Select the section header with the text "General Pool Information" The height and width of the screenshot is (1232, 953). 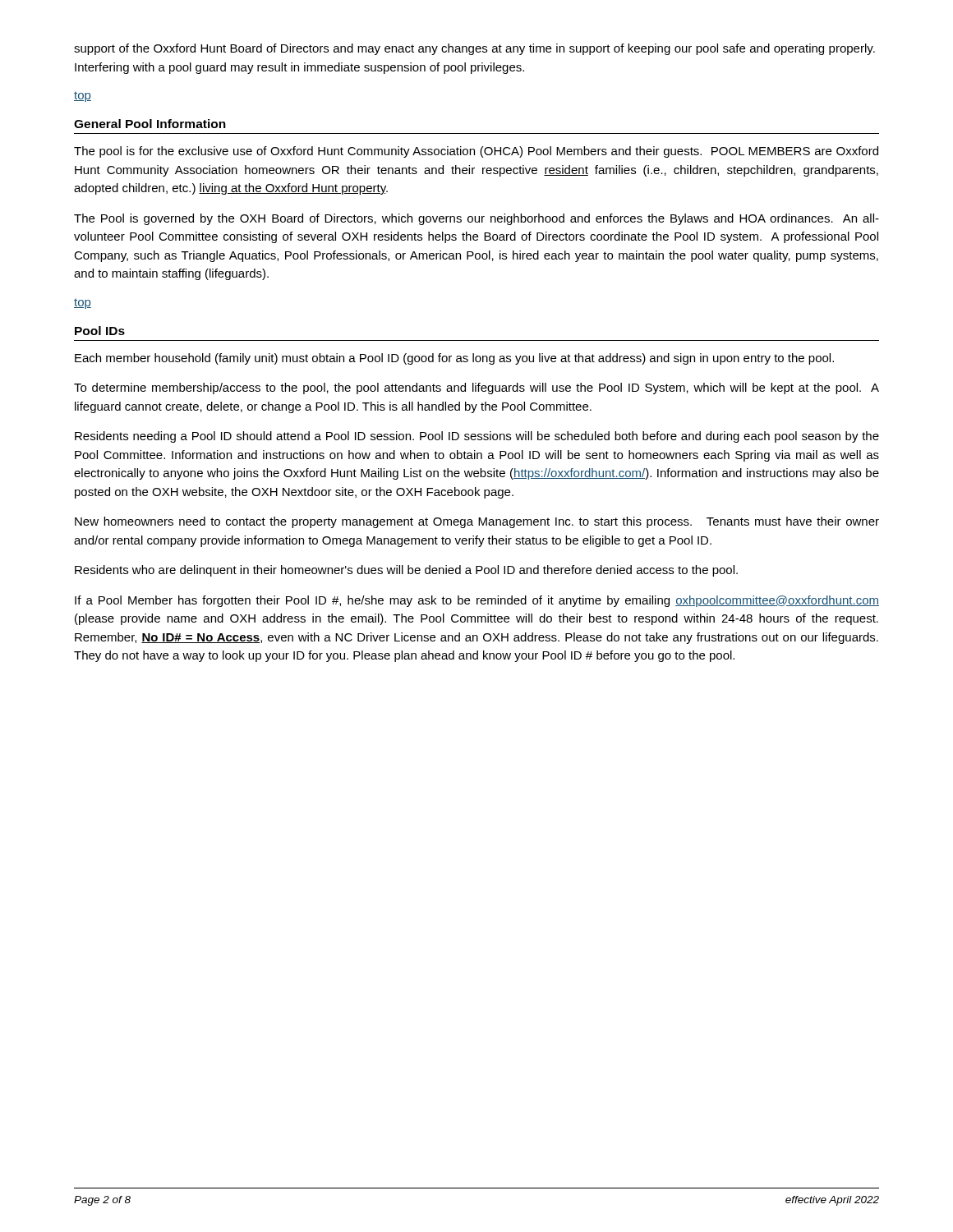click(x=150, y=124)
